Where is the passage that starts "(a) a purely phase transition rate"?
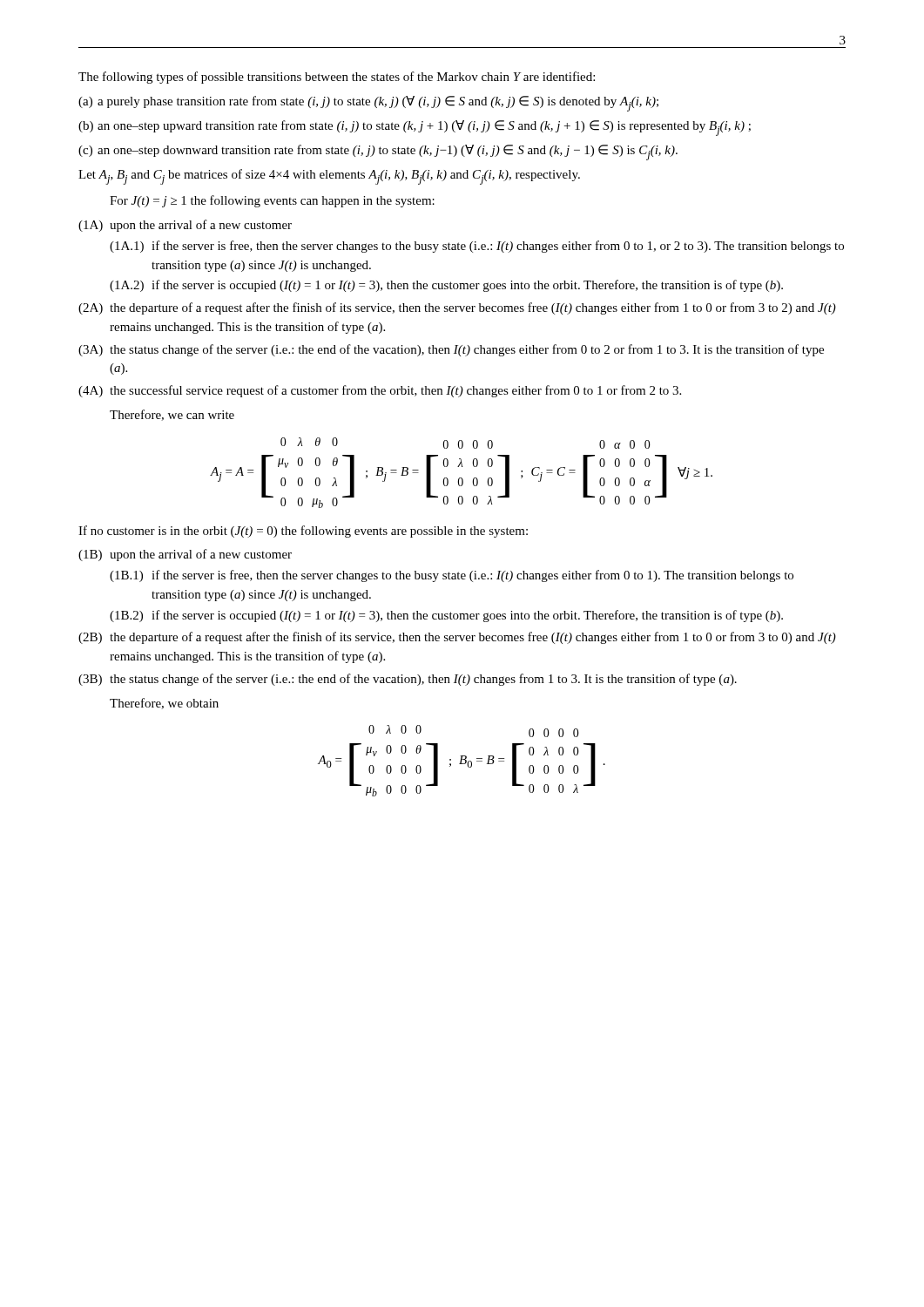Viewport: 924px width, 1307px height. coord(369,103)
